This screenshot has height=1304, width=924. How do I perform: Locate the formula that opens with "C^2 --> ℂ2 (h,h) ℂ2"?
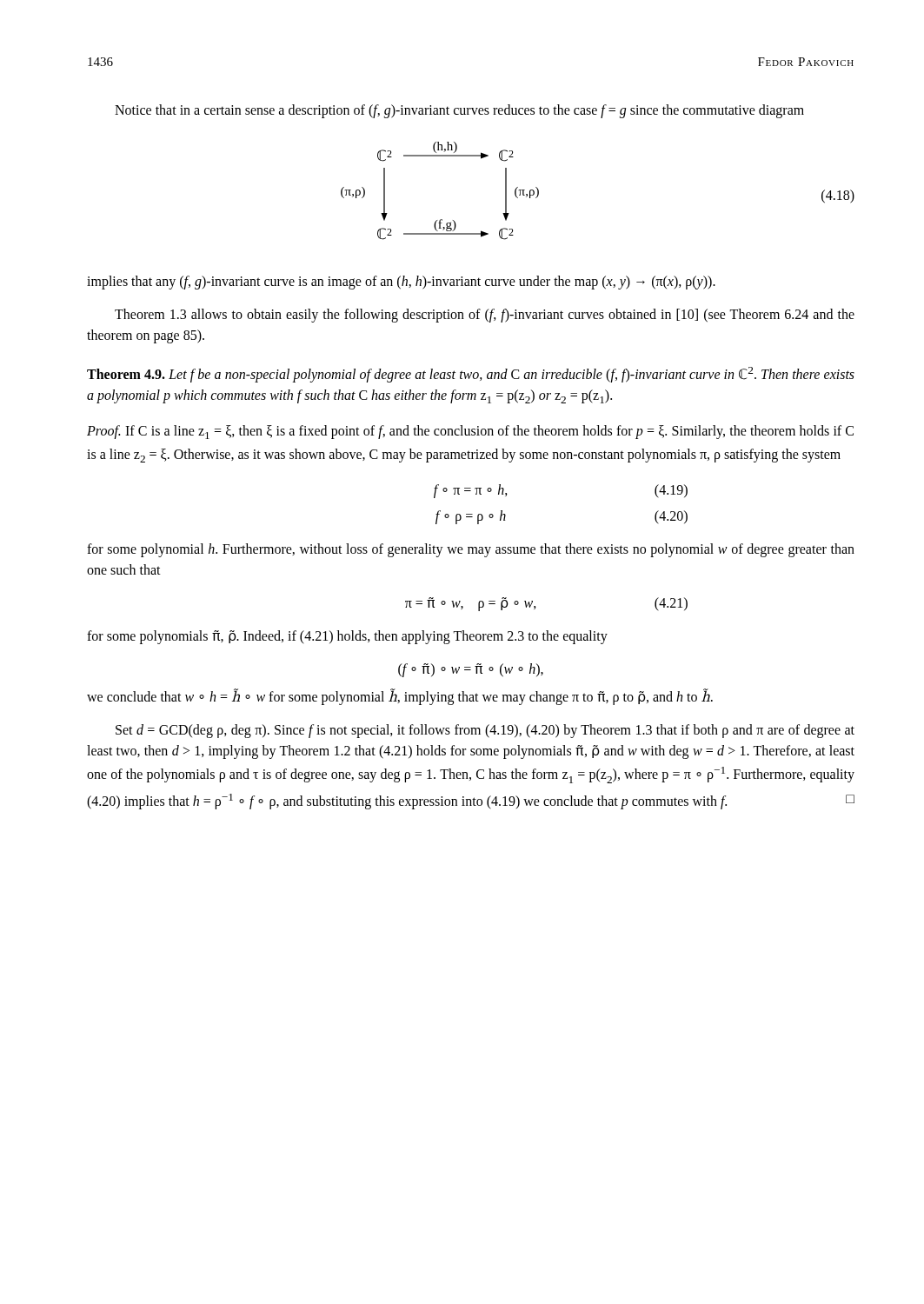pyautogui.click(x=445, y=152)
